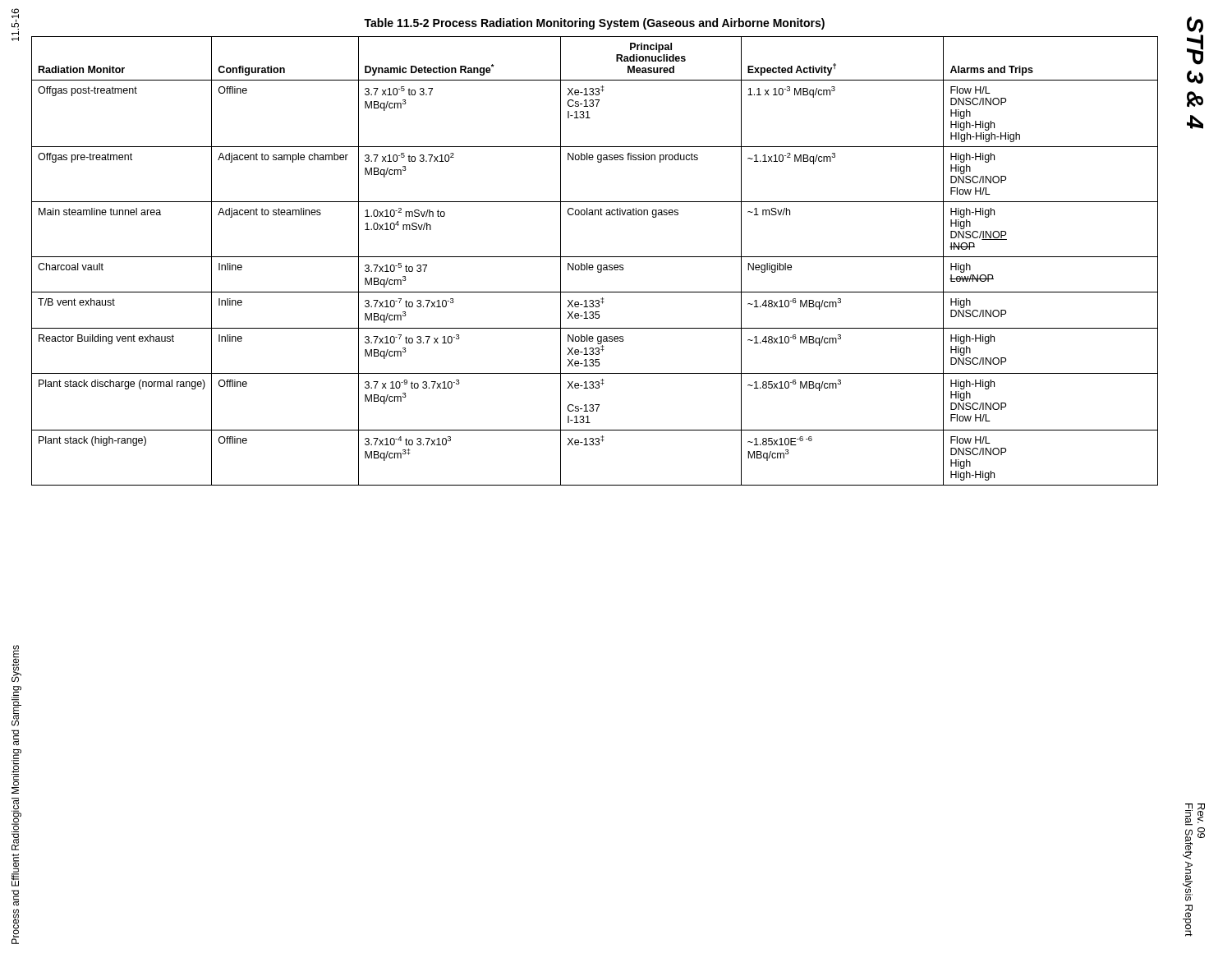Find the section header on this page that starts "Table 11.5-2 Process Radiation"
Image resolution: width=1232 pixels, height=953 pixels.
[595, 23]
